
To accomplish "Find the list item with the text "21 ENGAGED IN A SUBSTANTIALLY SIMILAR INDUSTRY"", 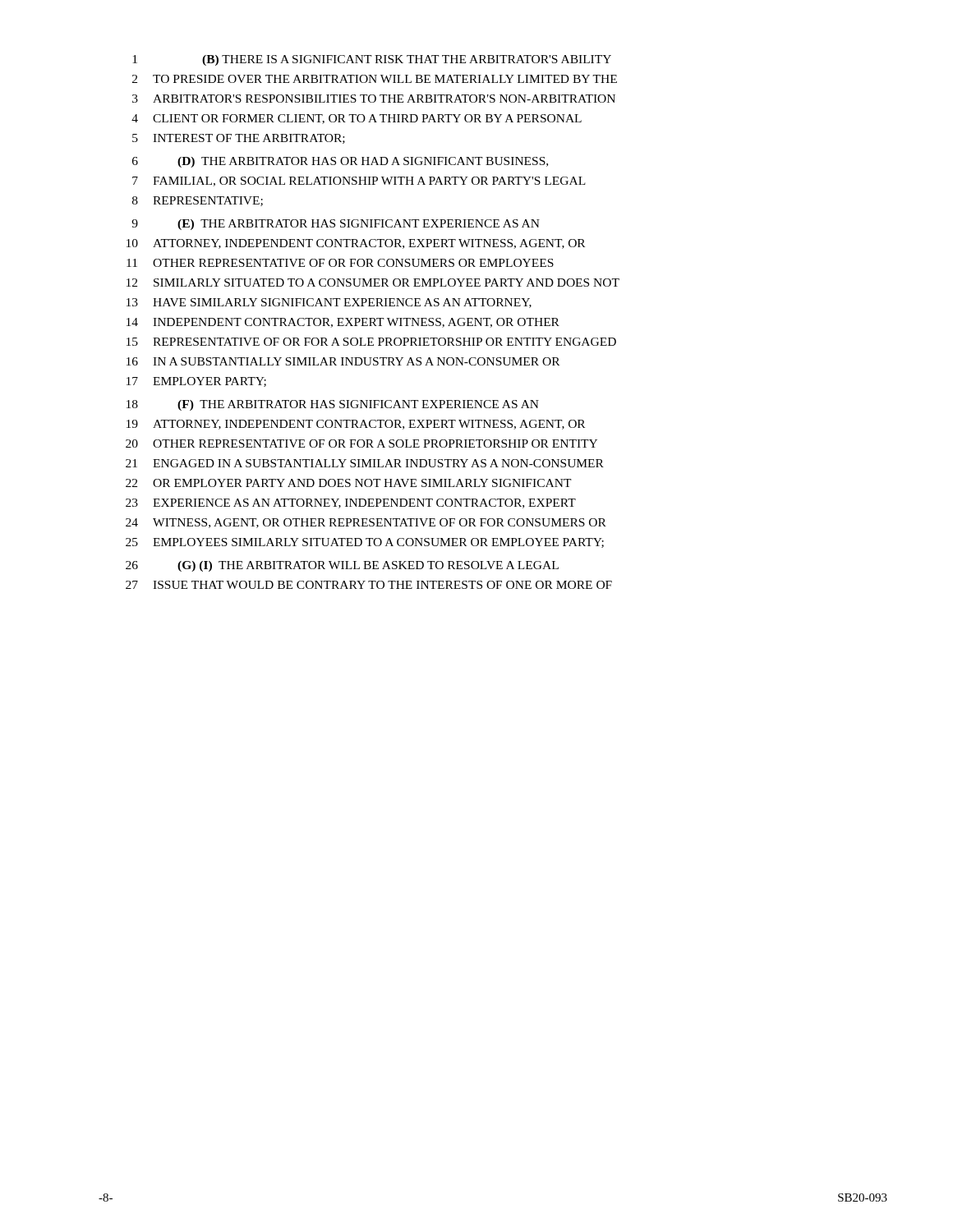I will 485,463.
